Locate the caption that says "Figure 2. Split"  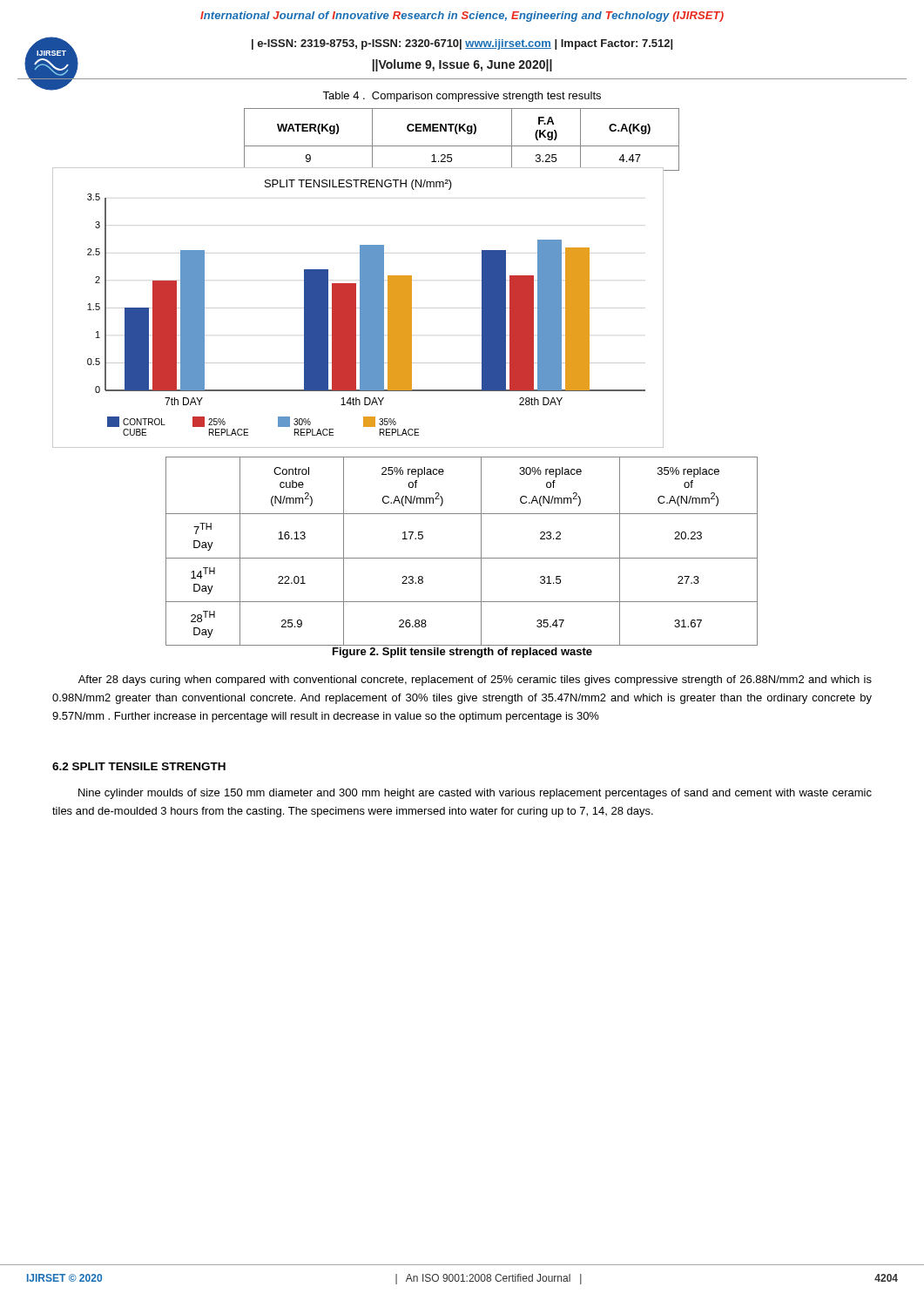click(462, 651)
